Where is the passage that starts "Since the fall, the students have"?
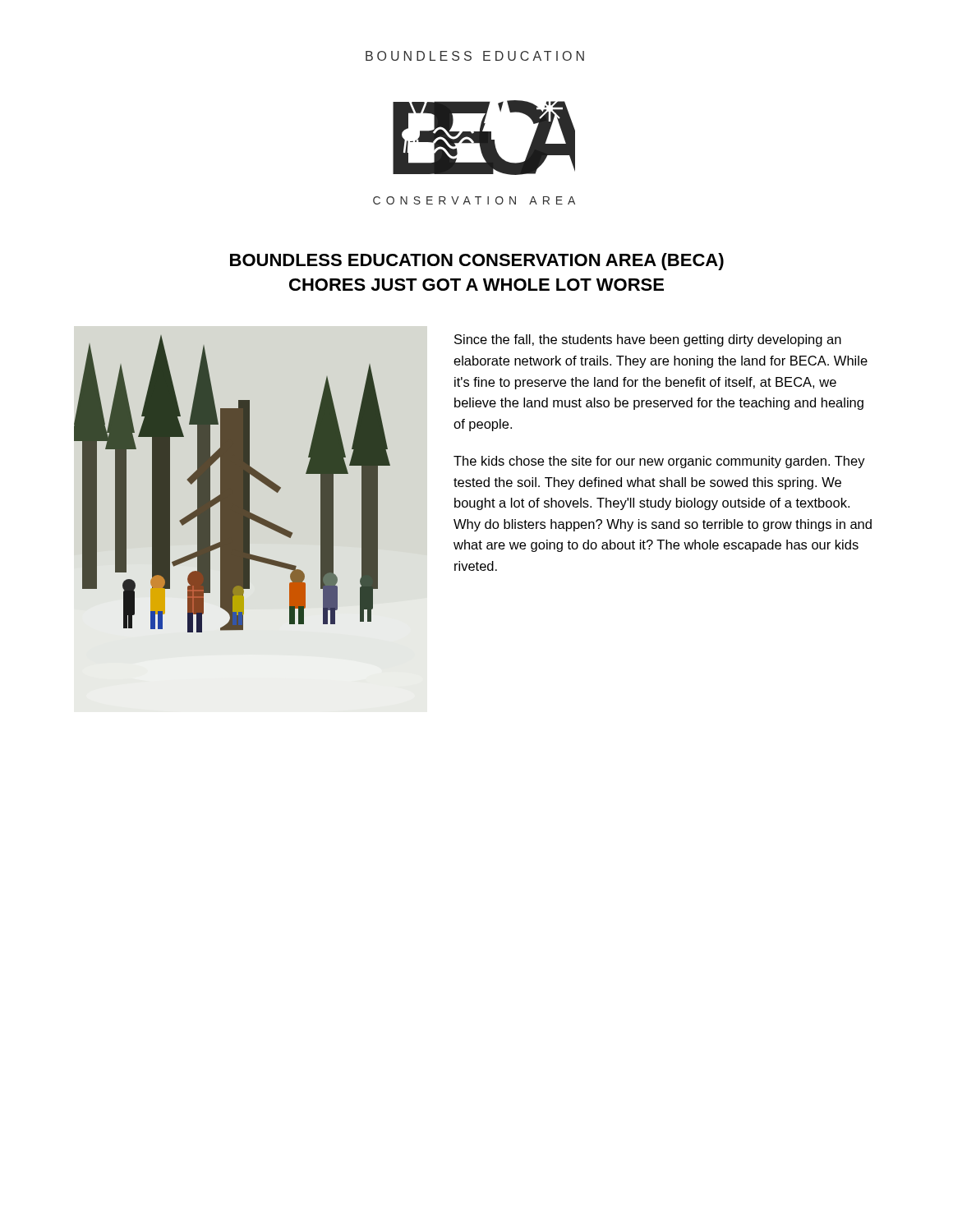The image size is (953, 1232). coord(666,382)
